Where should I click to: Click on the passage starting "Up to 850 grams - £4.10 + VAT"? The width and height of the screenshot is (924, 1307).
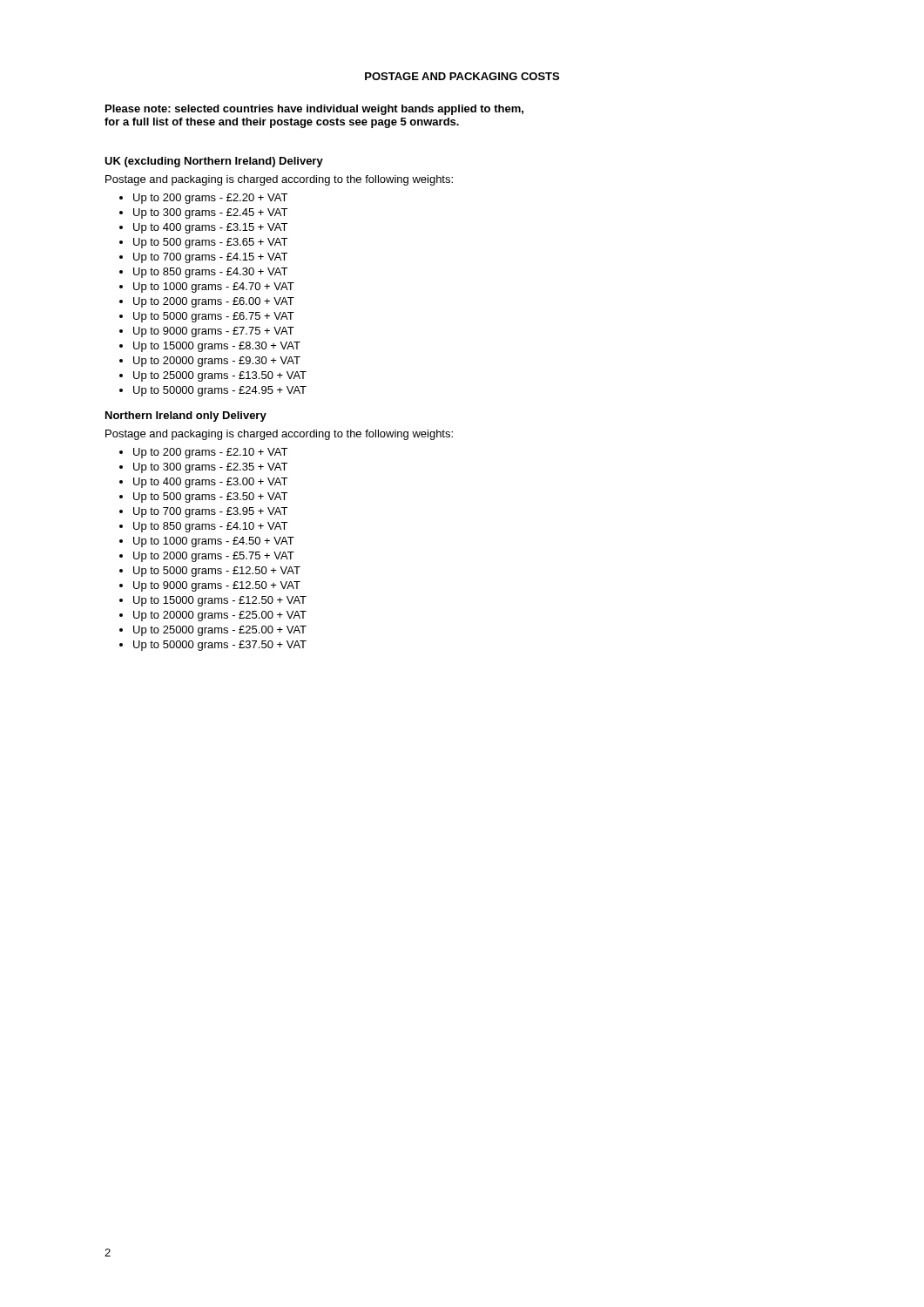point(210,527)
